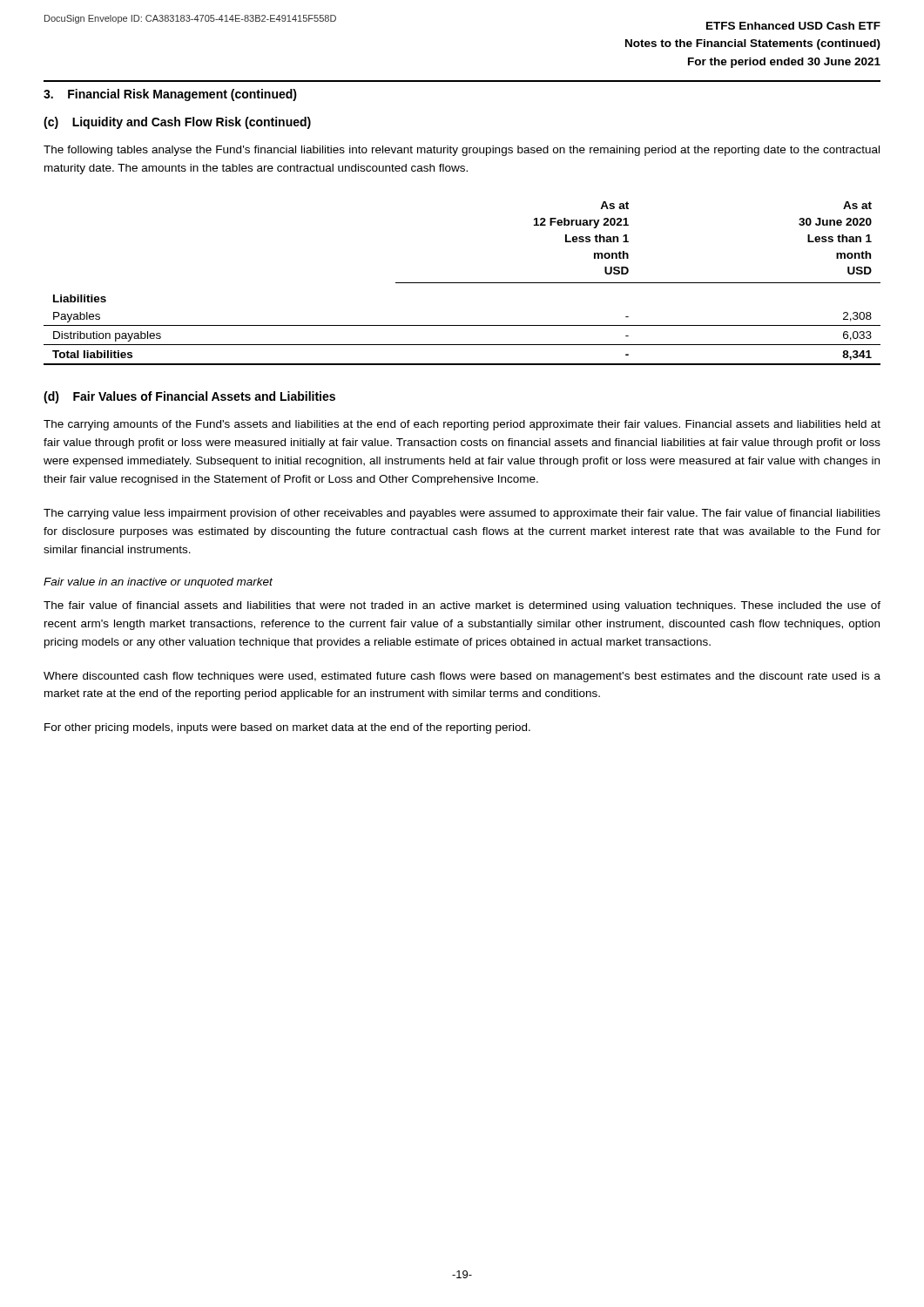Screen dimensions: 1307x924
Task: Select the region starting "The following tables"
Action: pyautogui.click(x=462, y=159)
